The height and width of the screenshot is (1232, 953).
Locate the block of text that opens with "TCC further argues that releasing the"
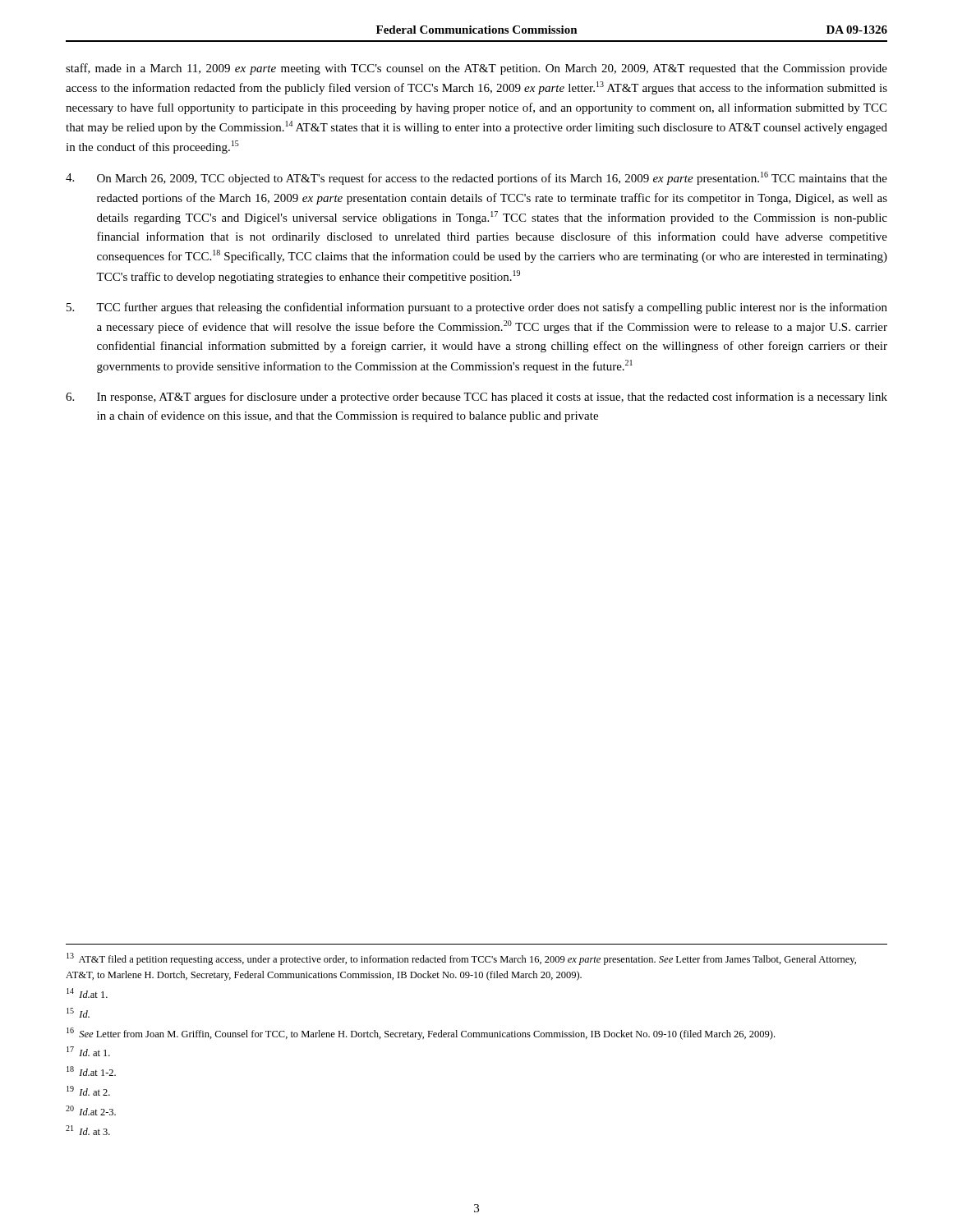click(476, 337)
